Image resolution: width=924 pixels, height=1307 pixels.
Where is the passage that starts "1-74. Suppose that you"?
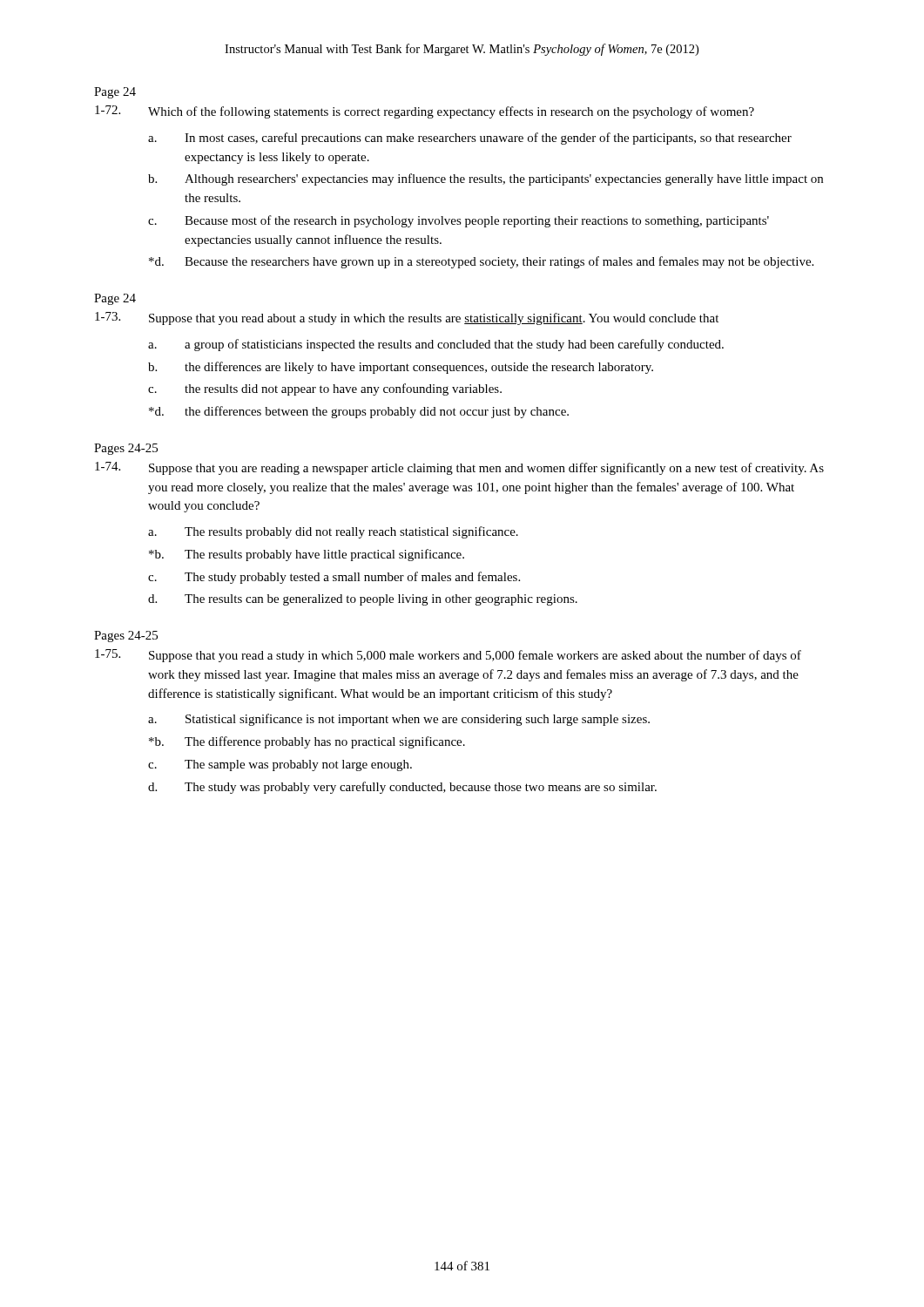[x=462, y=536]
